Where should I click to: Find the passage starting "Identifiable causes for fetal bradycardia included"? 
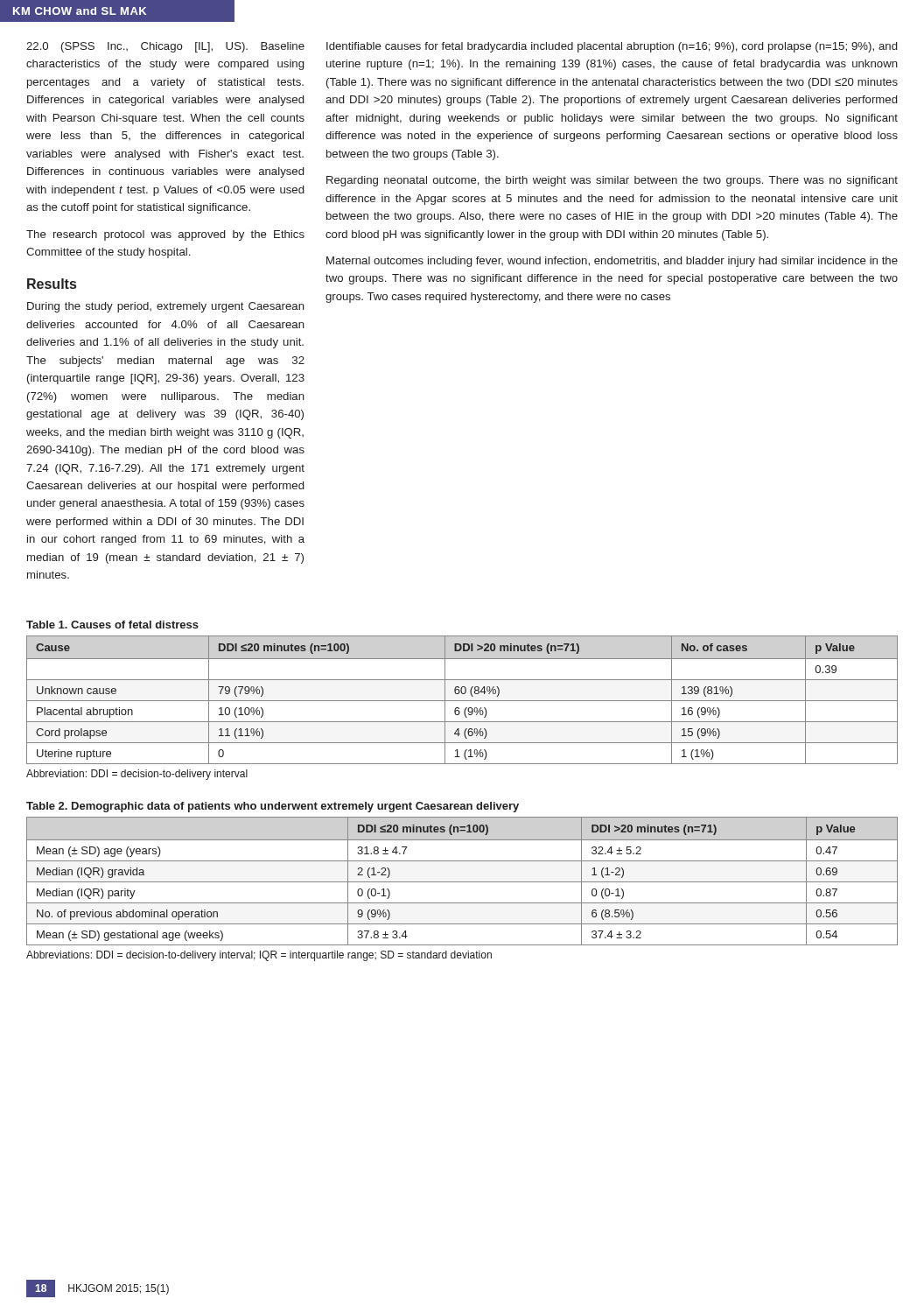pos(612,100)
